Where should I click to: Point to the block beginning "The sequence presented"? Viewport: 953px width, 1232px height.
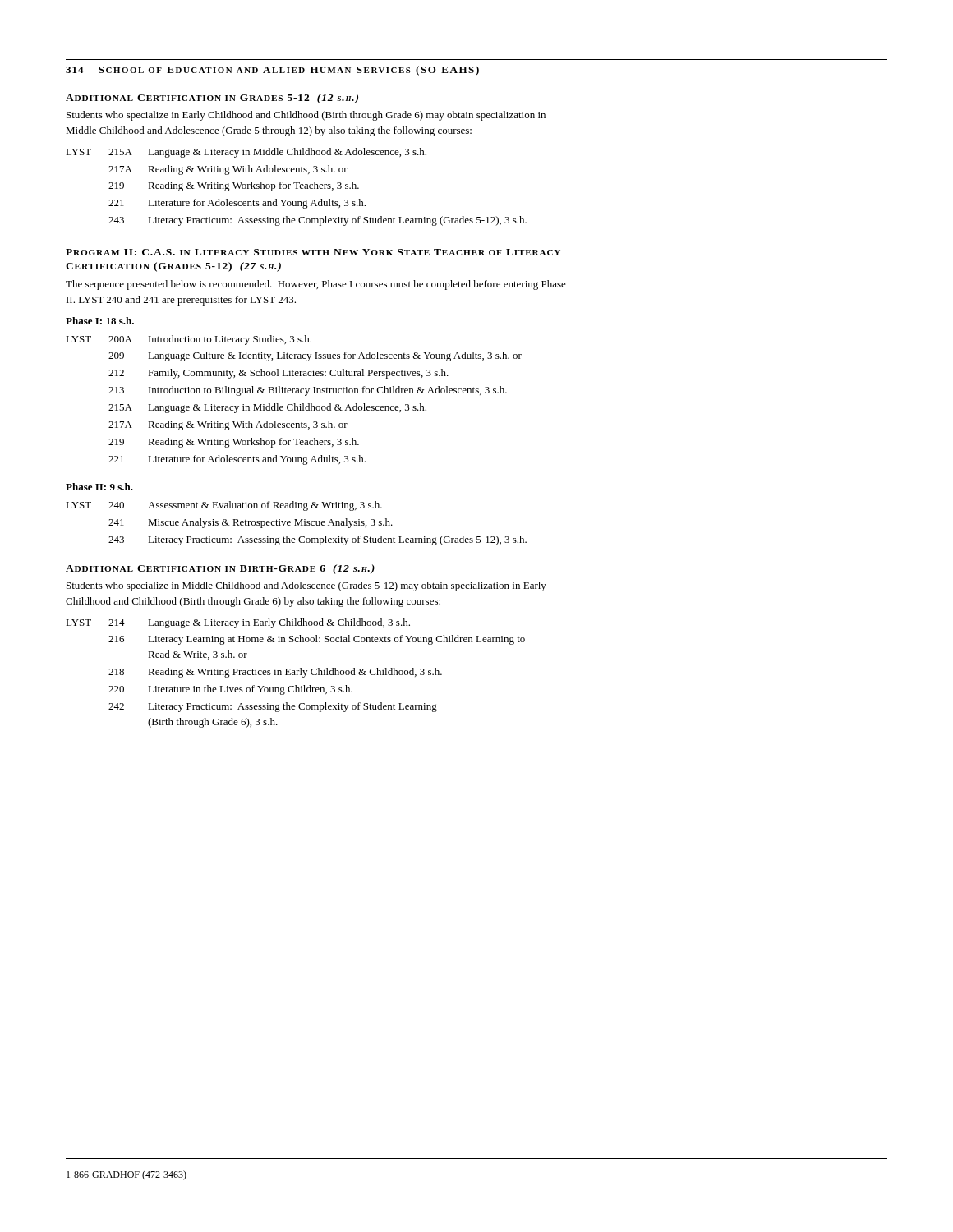tap(476, 292)
